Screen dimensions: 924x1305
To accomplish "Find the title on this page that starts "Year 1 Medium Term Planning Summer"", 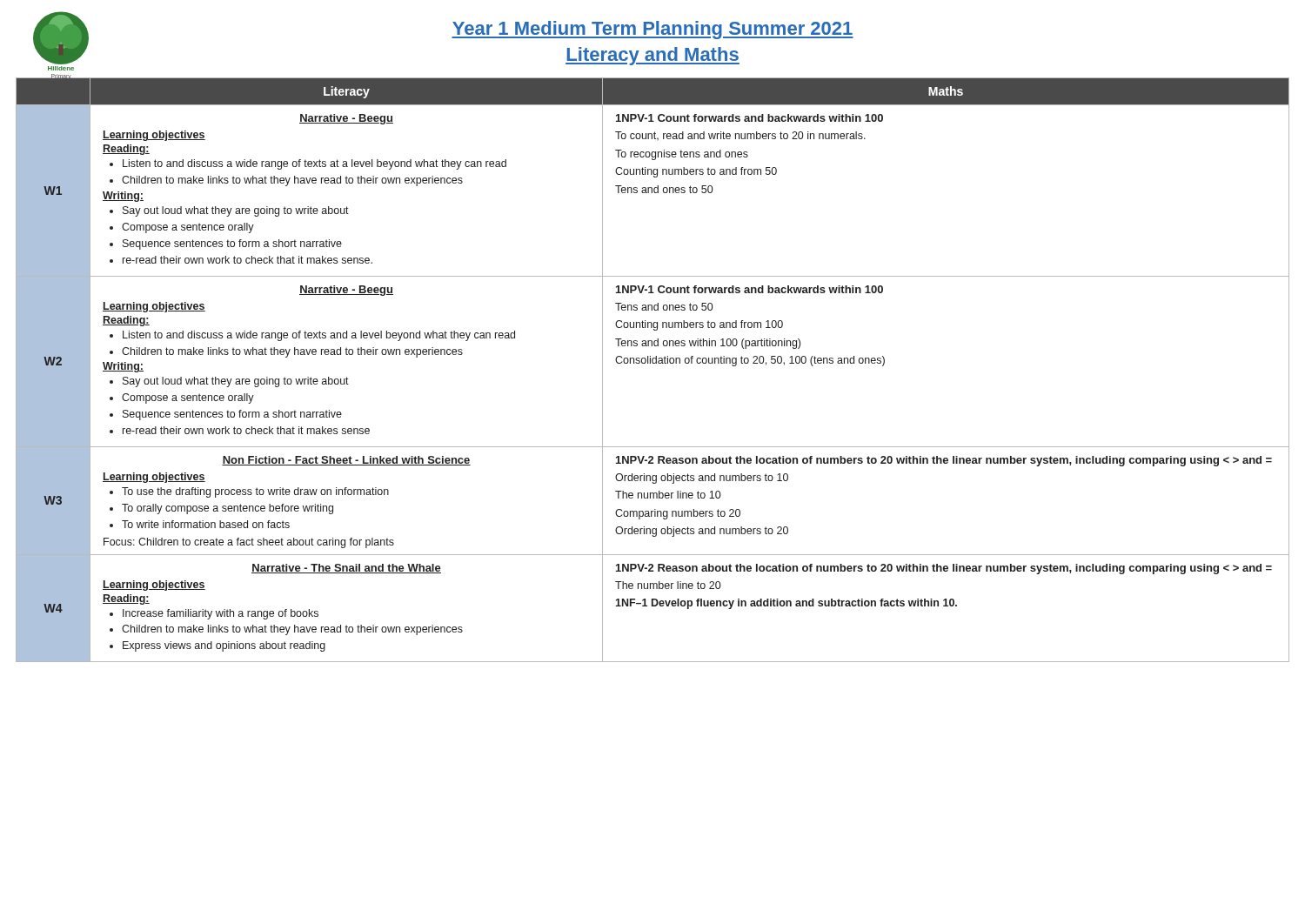I will 652,41.
